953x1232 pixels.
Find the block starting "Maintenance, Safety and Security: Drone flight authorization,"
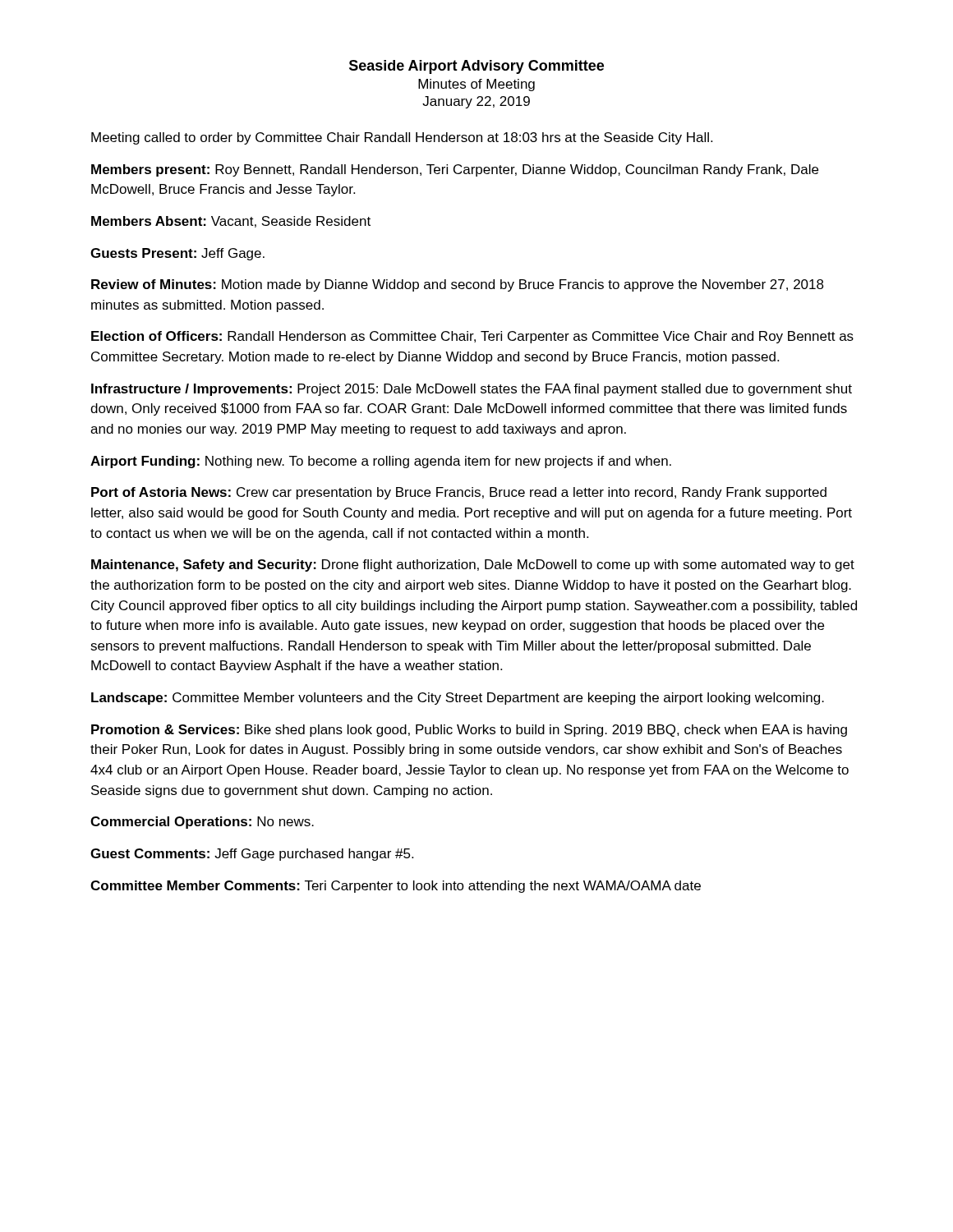coord(476,616)
